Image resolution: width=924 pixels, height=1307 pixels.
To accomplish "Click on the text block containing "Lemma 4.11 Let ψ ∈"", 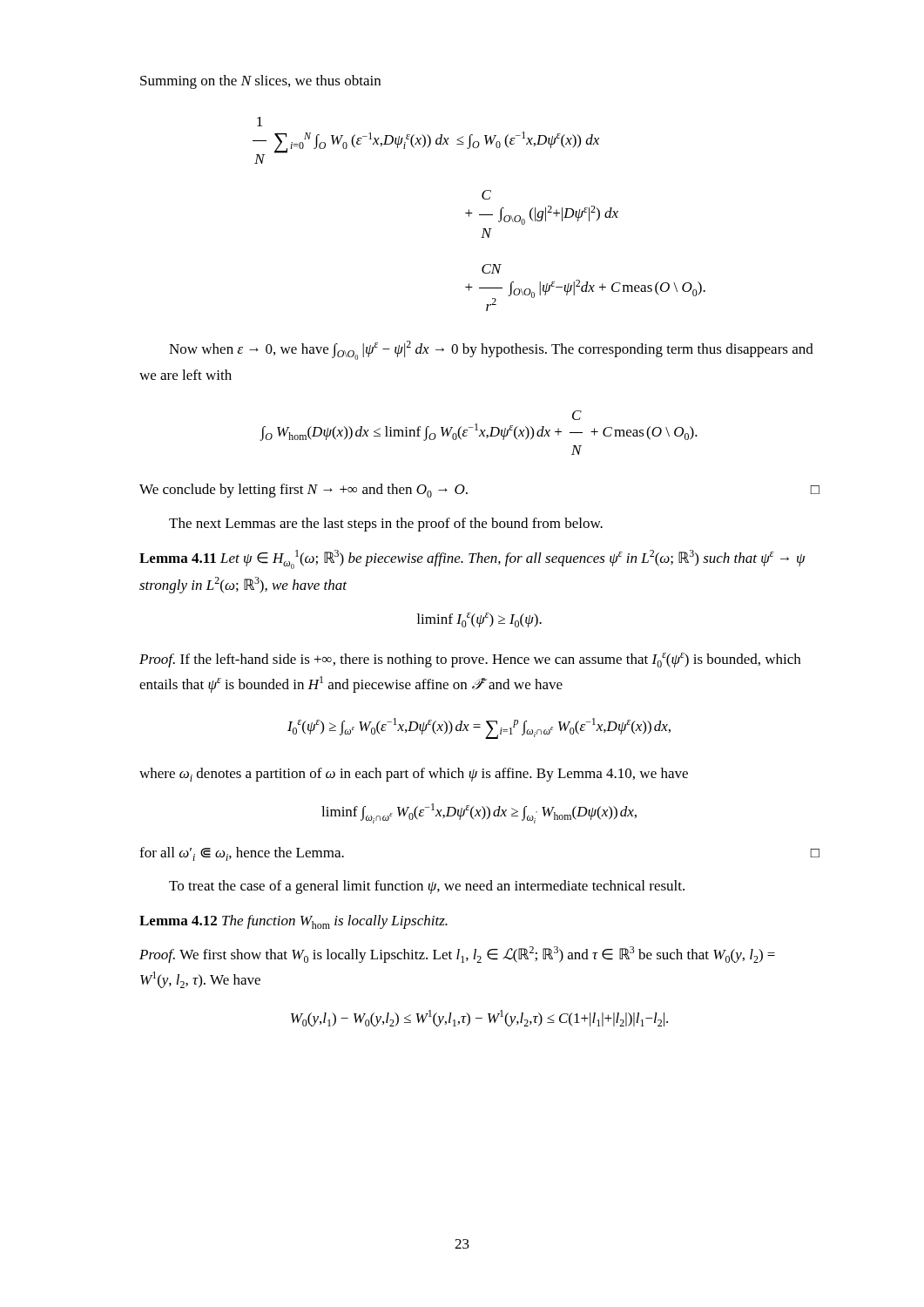I will (472, 570).
